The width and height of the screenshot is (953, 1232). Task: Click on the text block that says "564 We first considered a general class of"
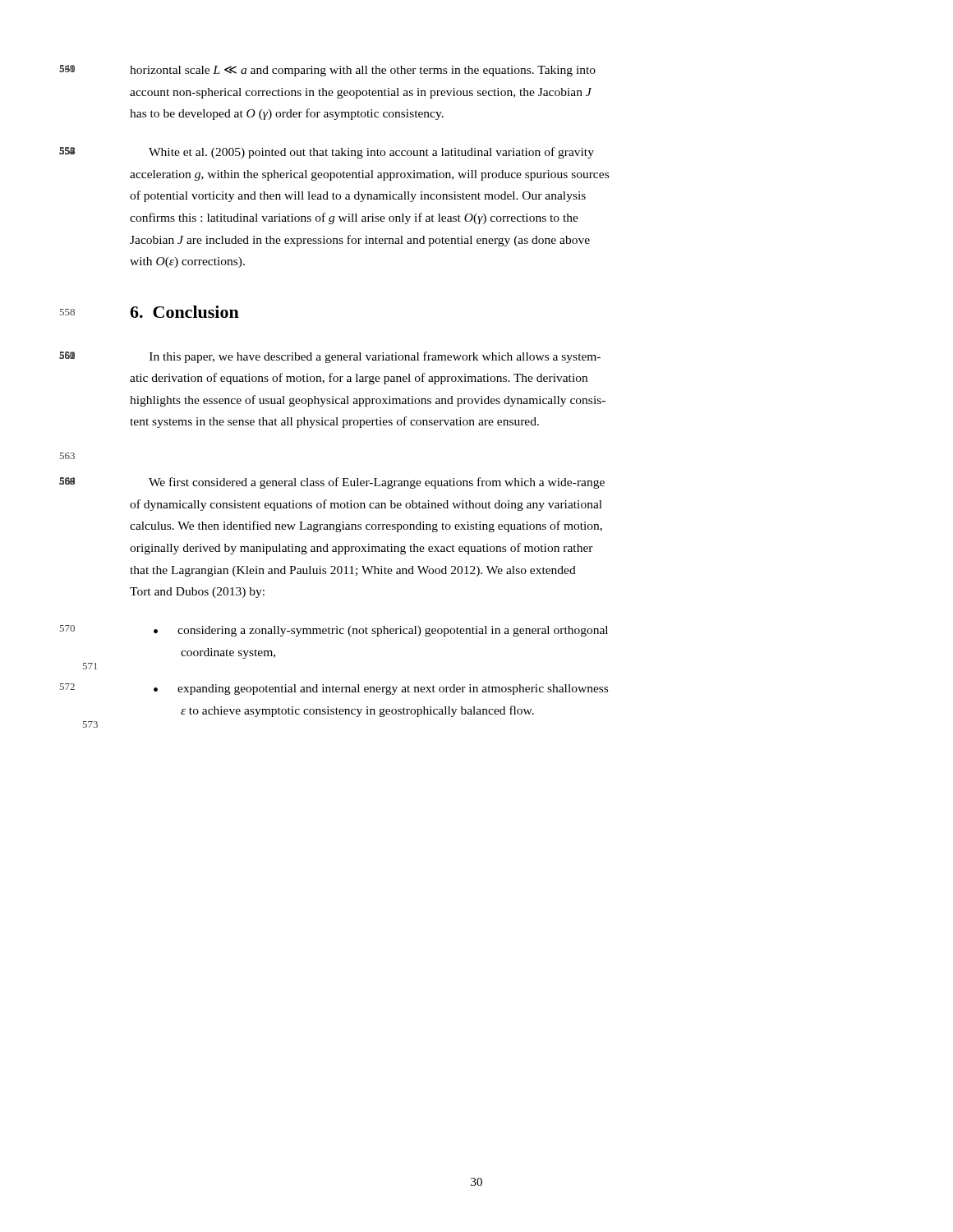pos(367,535)
